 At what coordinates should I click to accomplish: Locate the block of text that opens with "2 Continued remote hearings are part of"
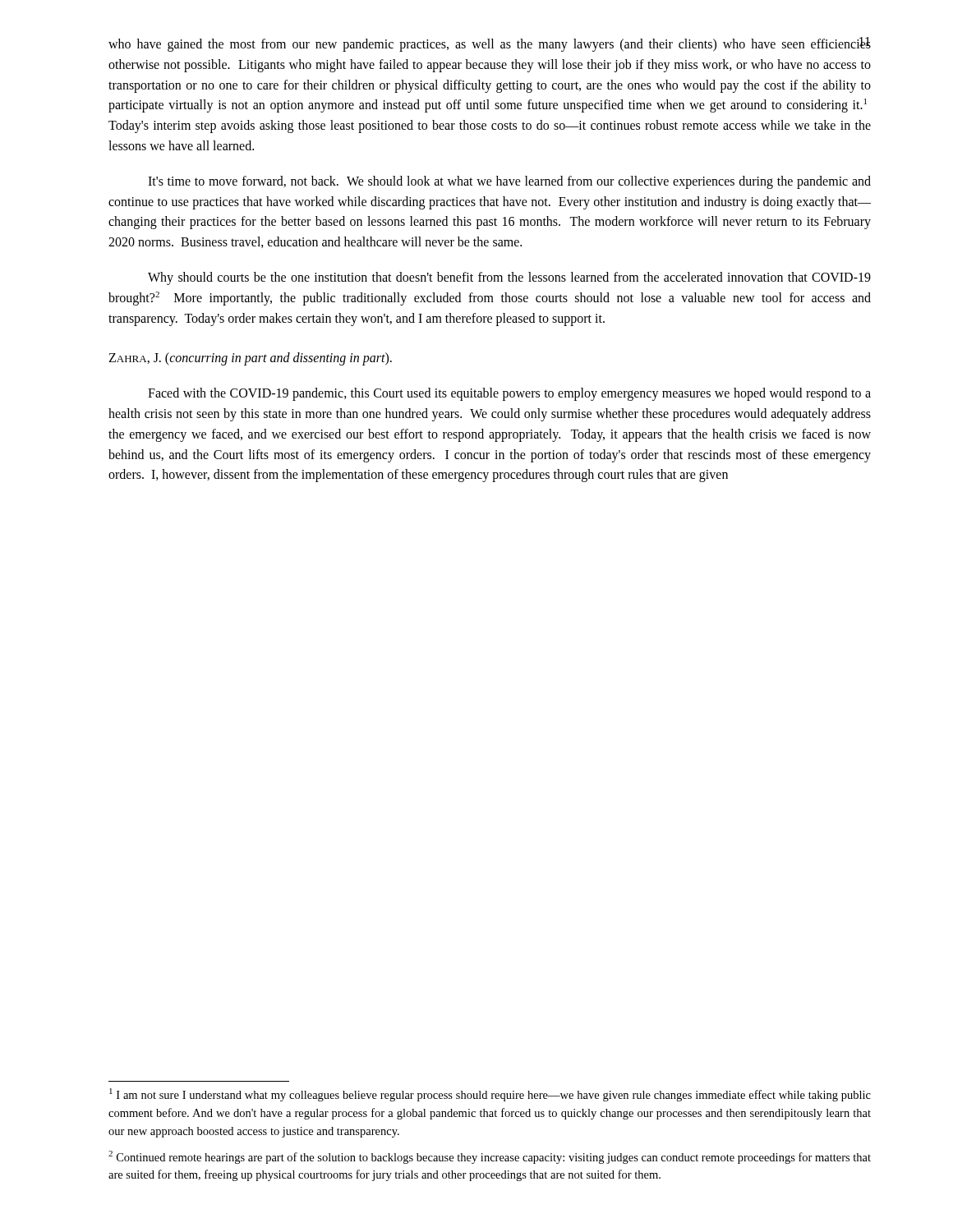[490, 1165]
